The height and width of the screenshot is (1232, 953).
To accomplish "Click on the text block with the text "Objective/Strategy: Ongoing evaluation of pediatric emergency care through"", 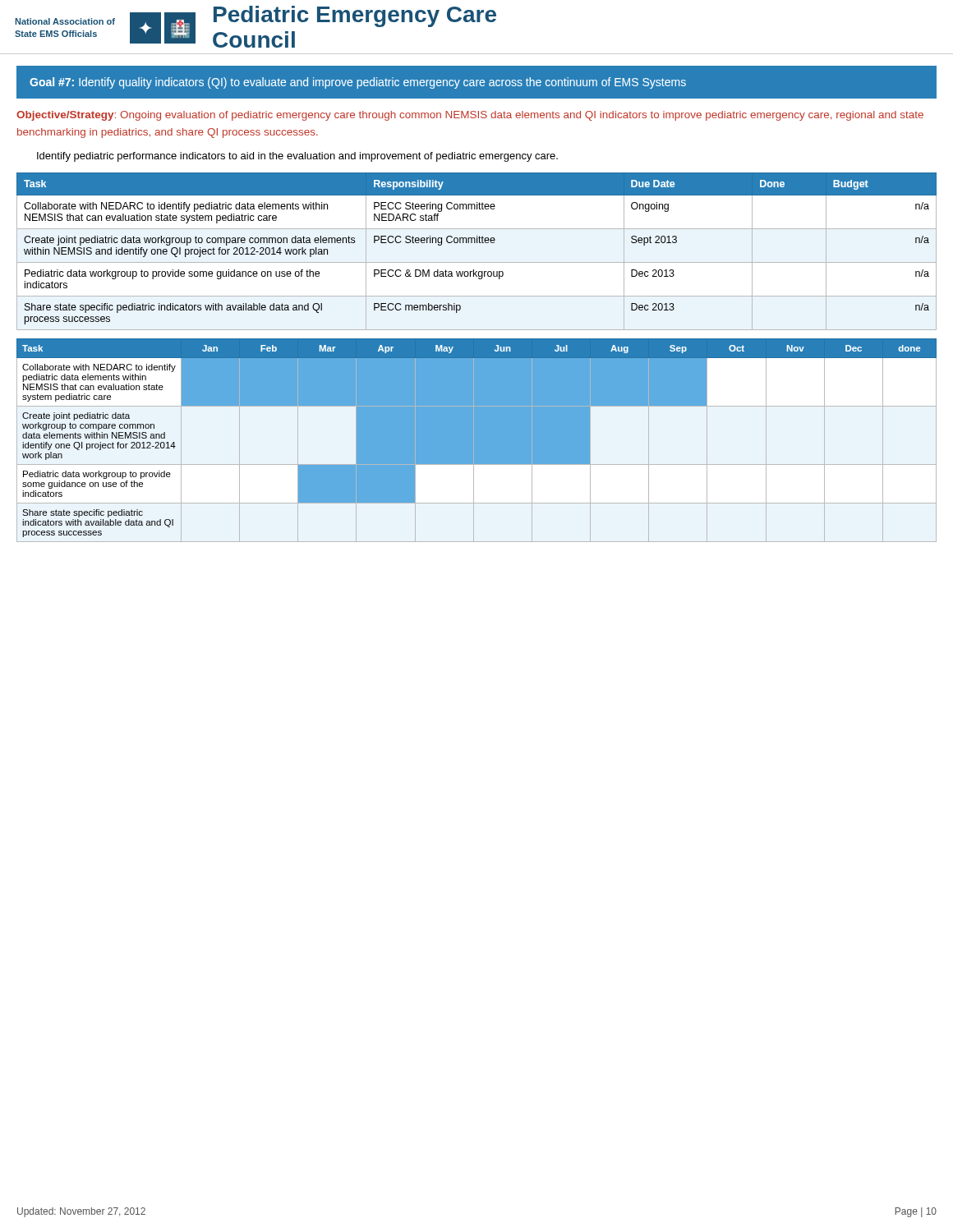I will click(x=470, y=123).
